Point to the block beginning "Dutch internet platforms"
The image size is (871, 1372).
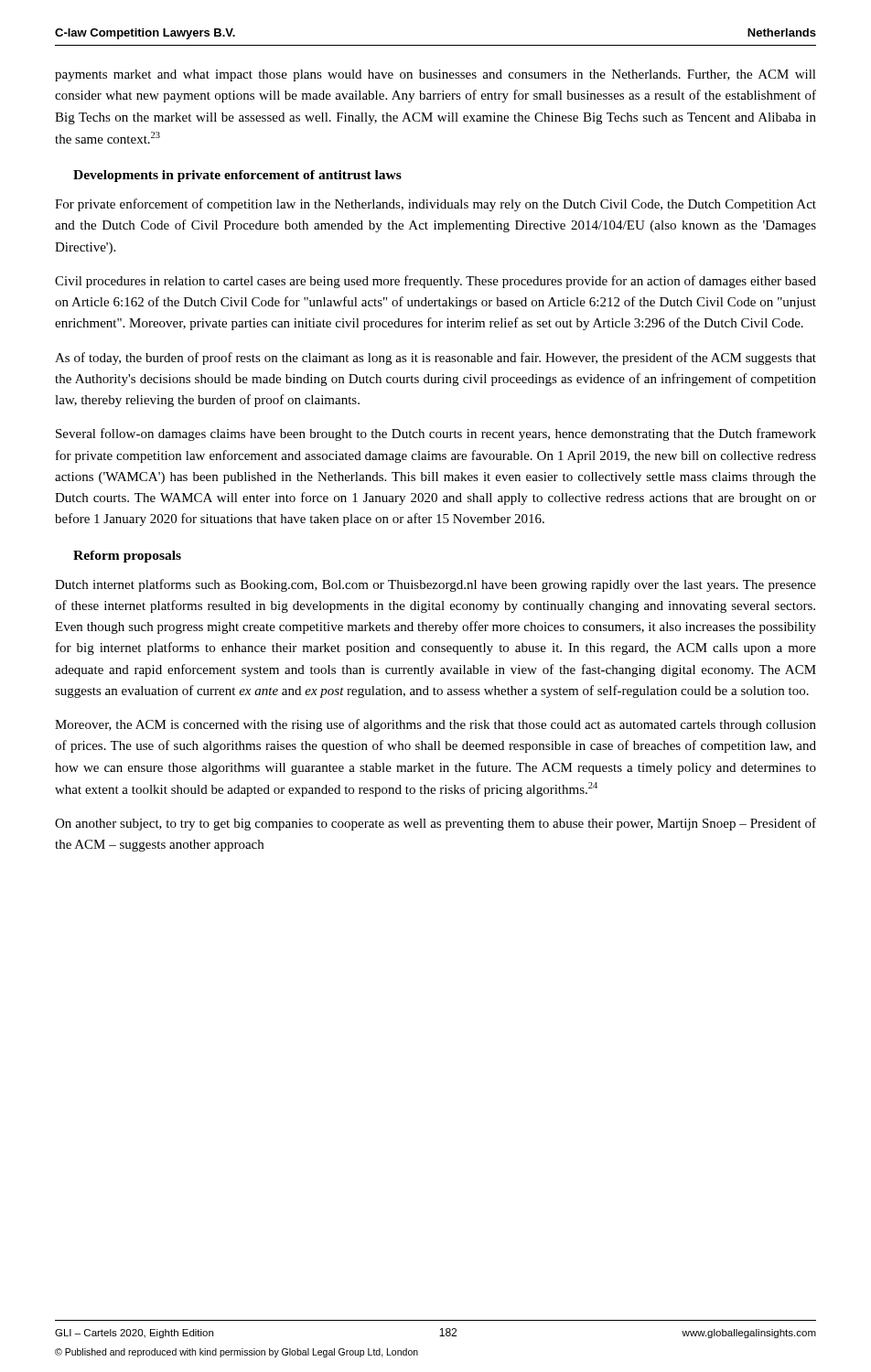(x=436, y=638)
